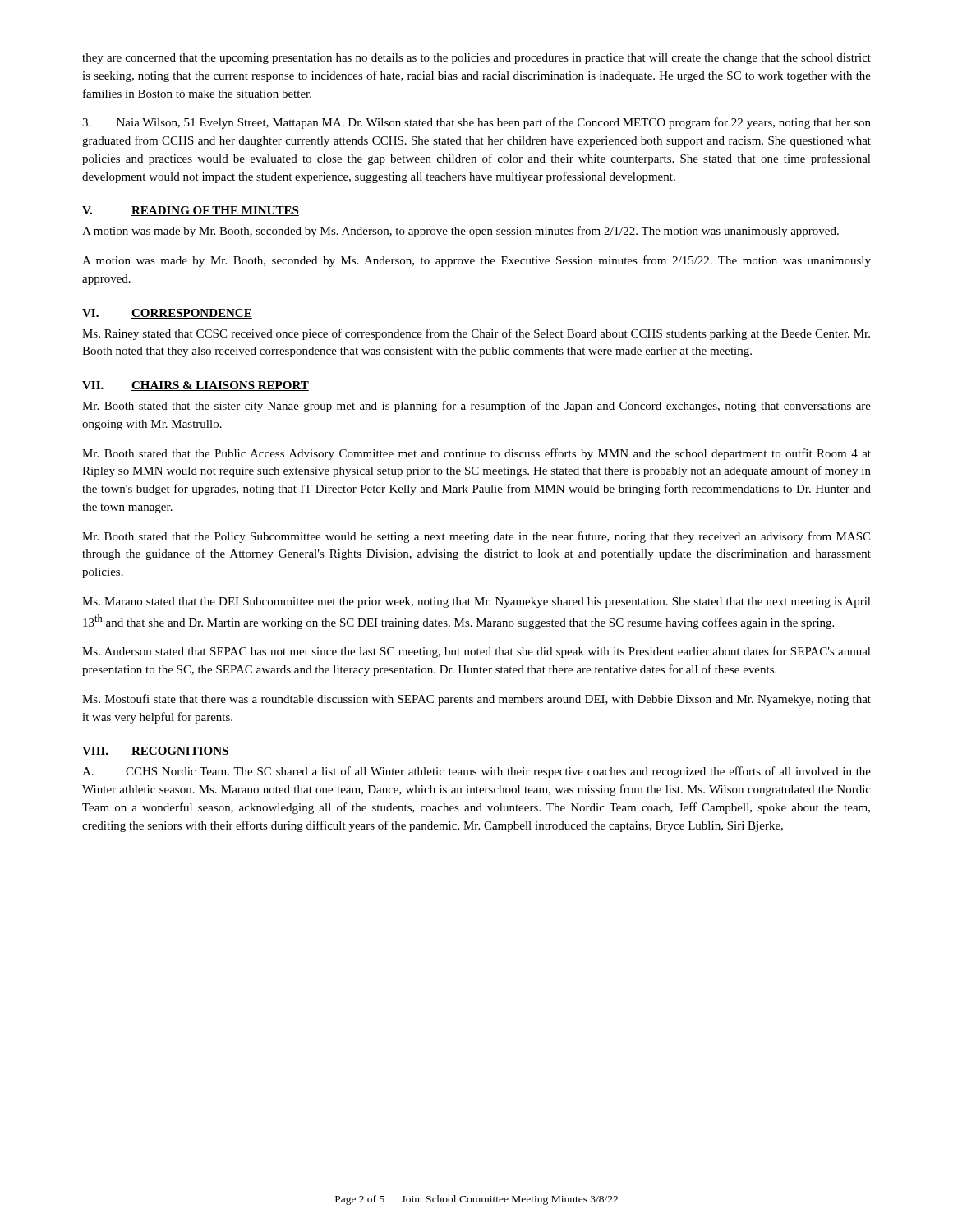This screenshot has width=953, height=1232.
Task: Select the text block that reads "Ms. Rainey stated"
Action: [x=476, y=342]
